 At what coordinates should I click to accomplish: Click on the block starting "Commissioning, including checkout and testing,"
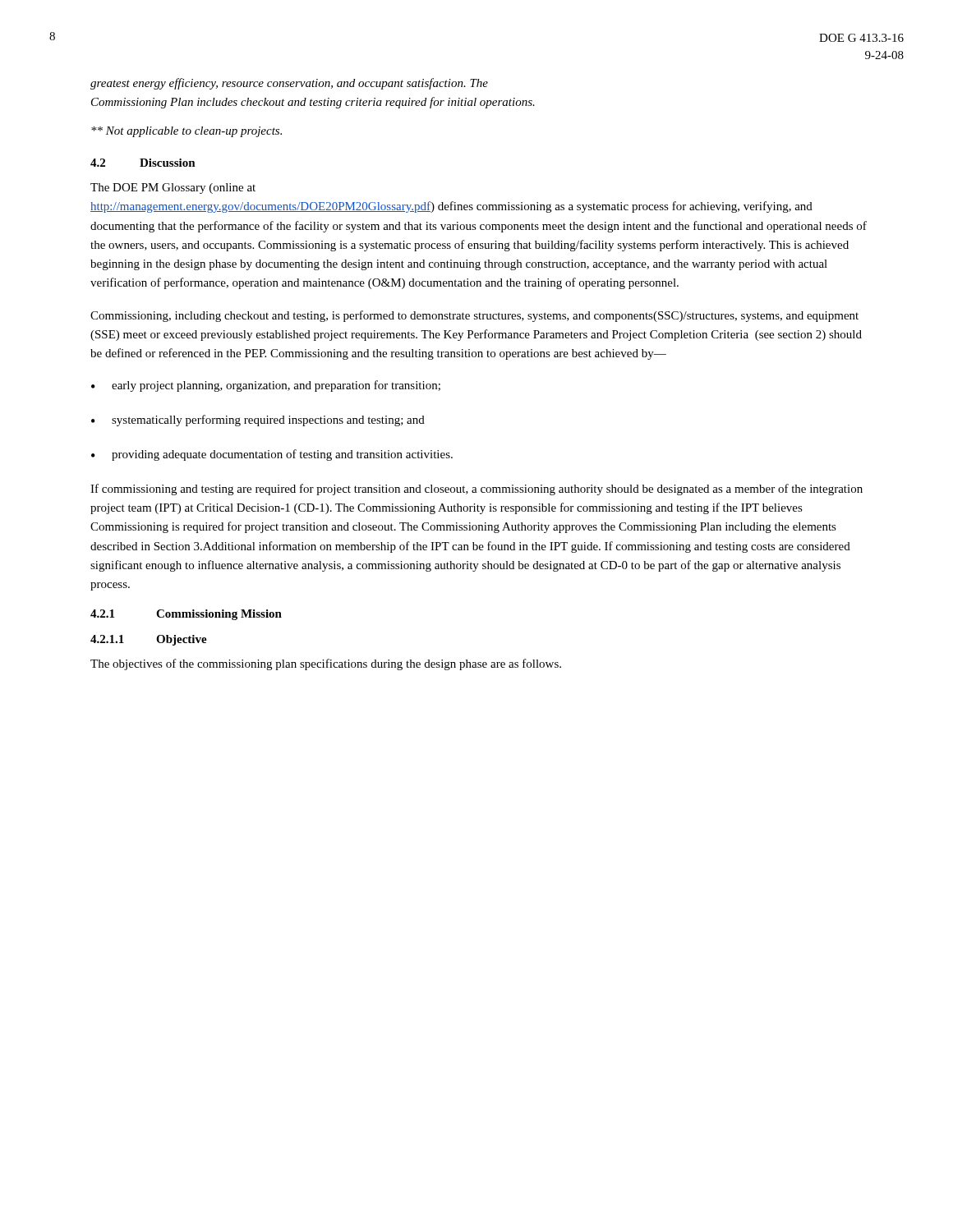(476, 334)
